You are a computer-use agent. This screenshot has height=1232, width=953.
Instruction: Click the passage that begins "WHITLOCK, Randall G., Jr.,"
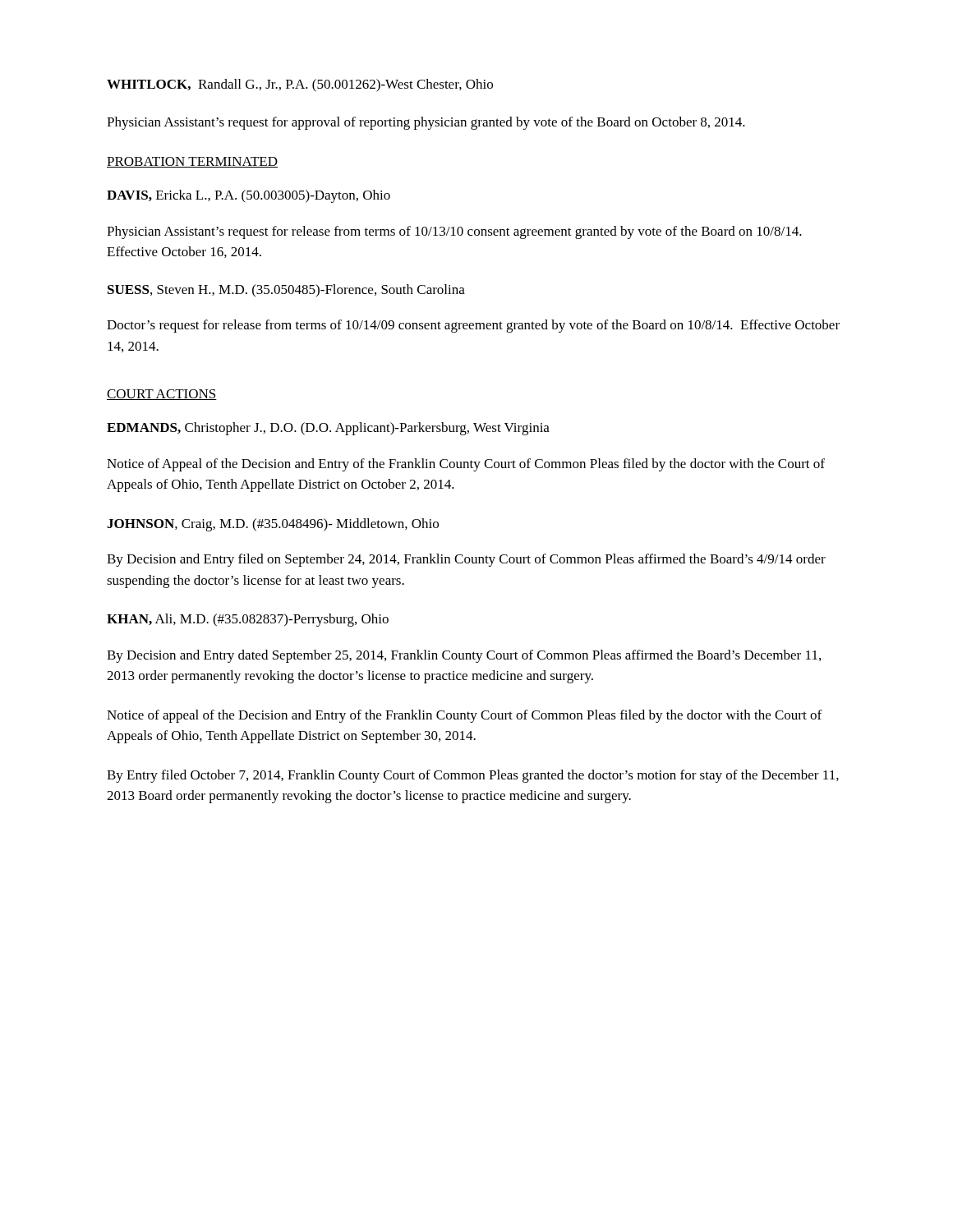point(476,84)
